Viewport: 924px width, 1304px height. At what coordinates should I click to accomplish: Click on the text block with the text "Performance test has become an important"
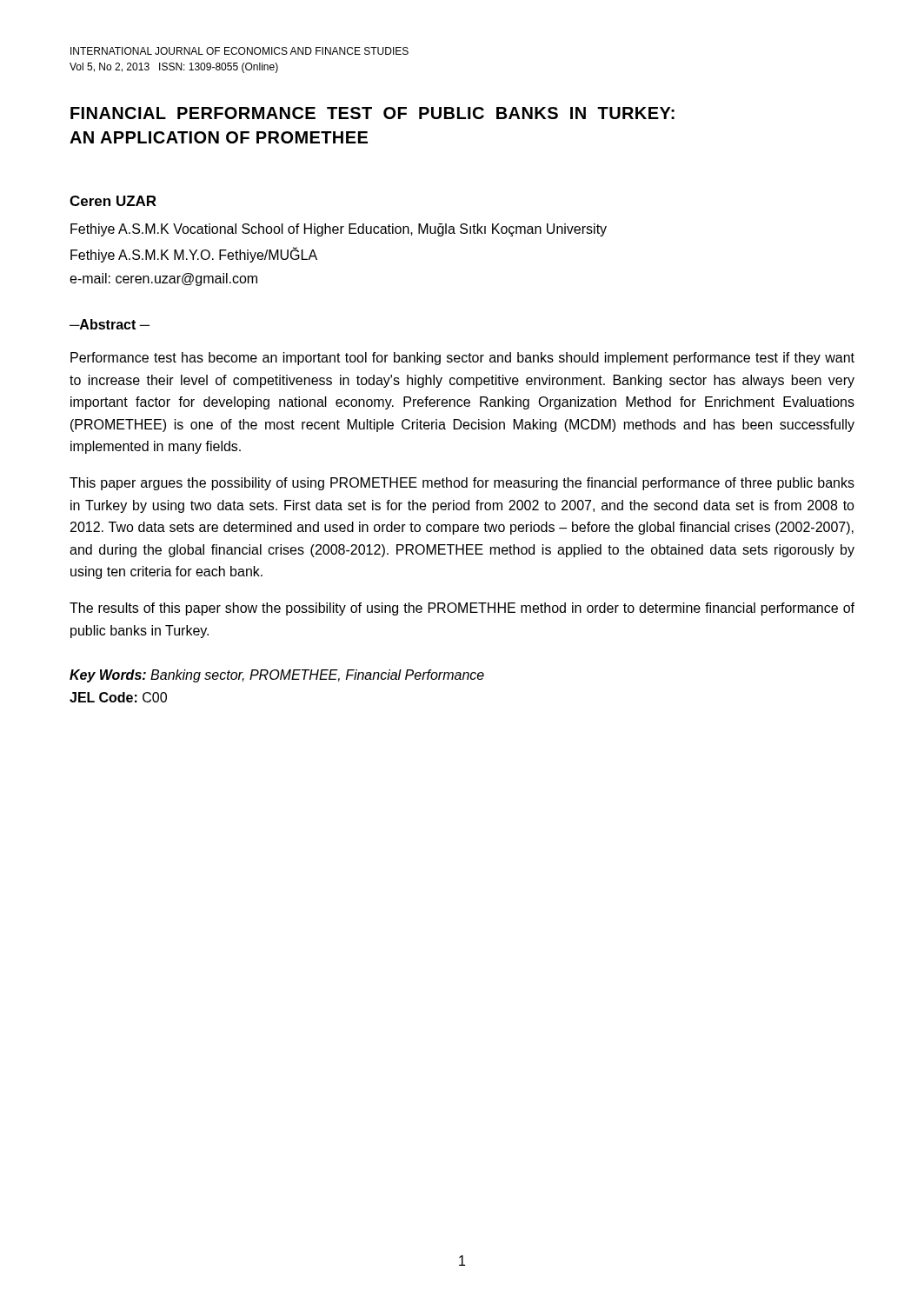click(x=462, y=402)
